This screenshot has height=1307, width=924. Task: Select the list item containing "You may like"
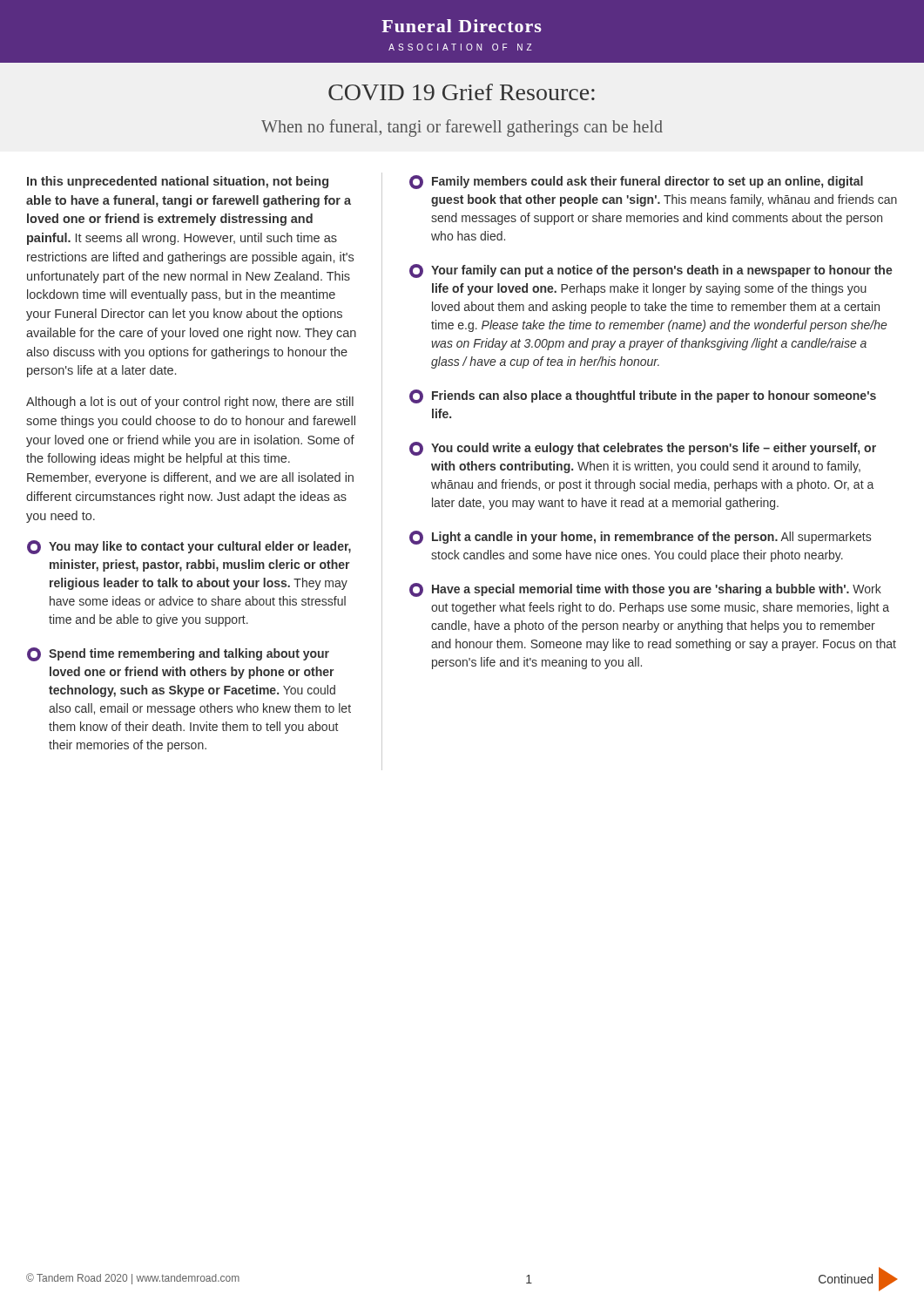coord(192,584)
